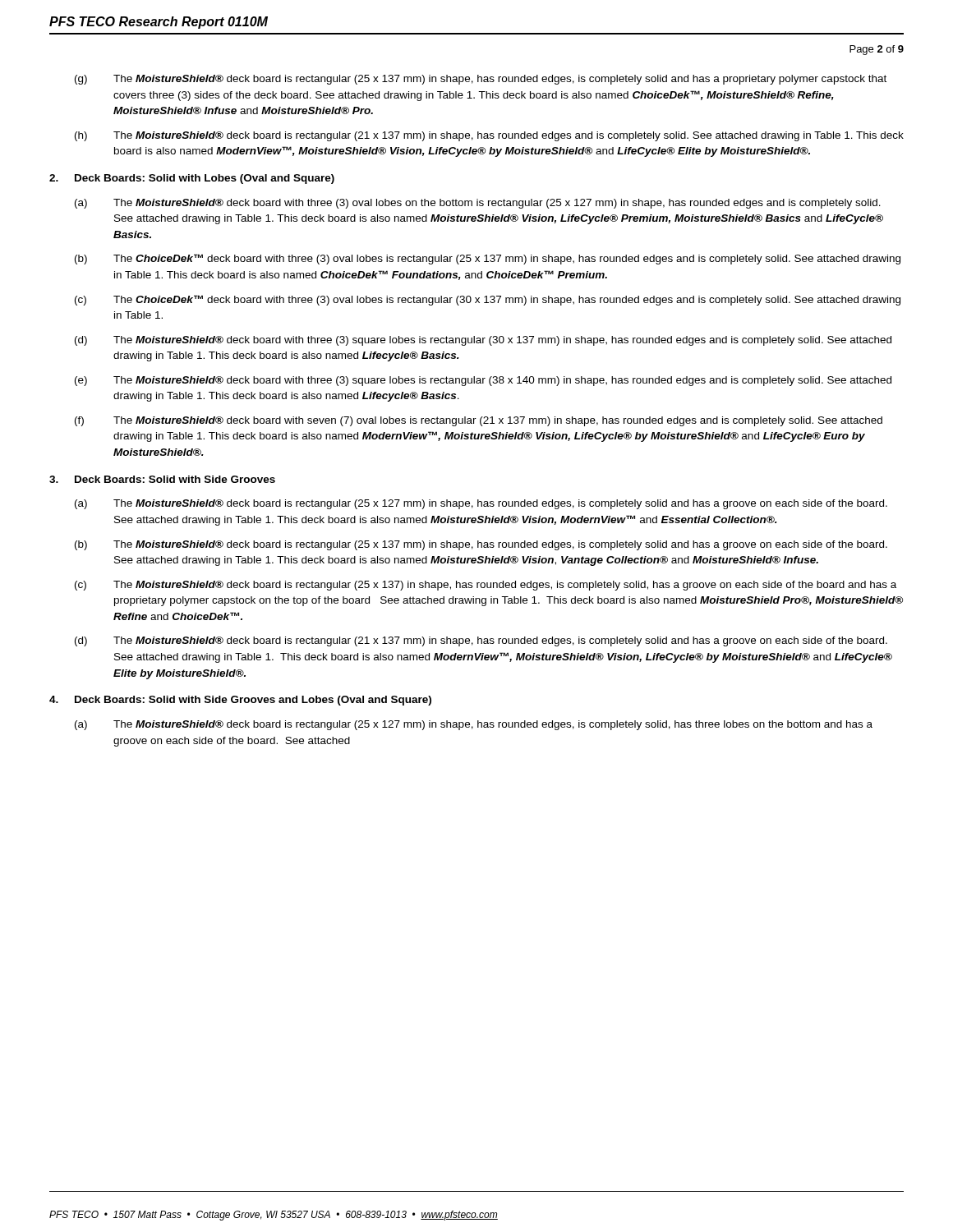Where is the passage that starts "(c) The ChoiceDek™ deck board with three (3)"?
The width and height of the screenshot is (953, 1232).
click(476, 307)
